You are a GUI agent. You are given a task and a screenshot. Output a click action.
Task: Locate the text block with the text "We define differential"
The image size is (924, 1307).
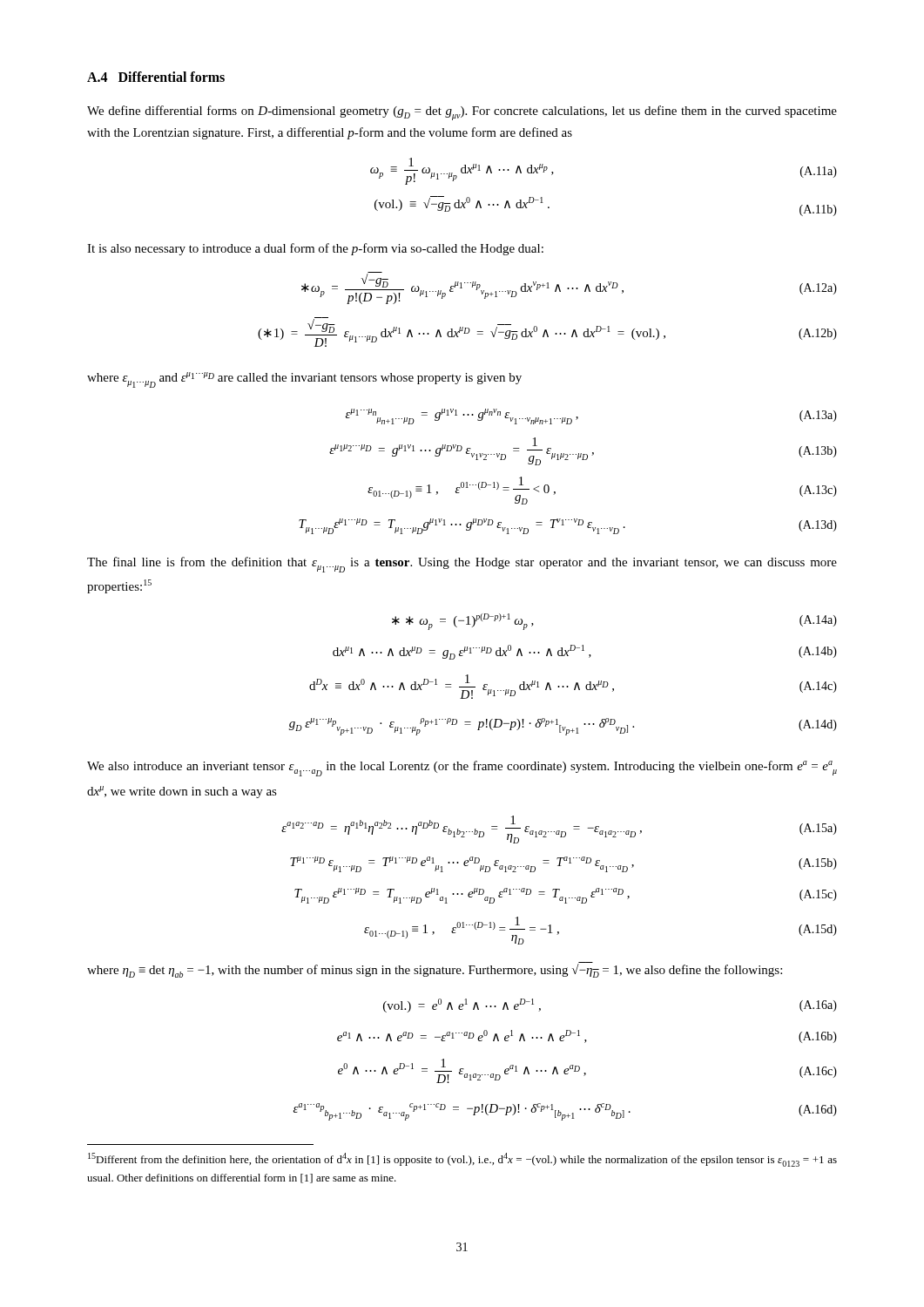tap(462, 121)
